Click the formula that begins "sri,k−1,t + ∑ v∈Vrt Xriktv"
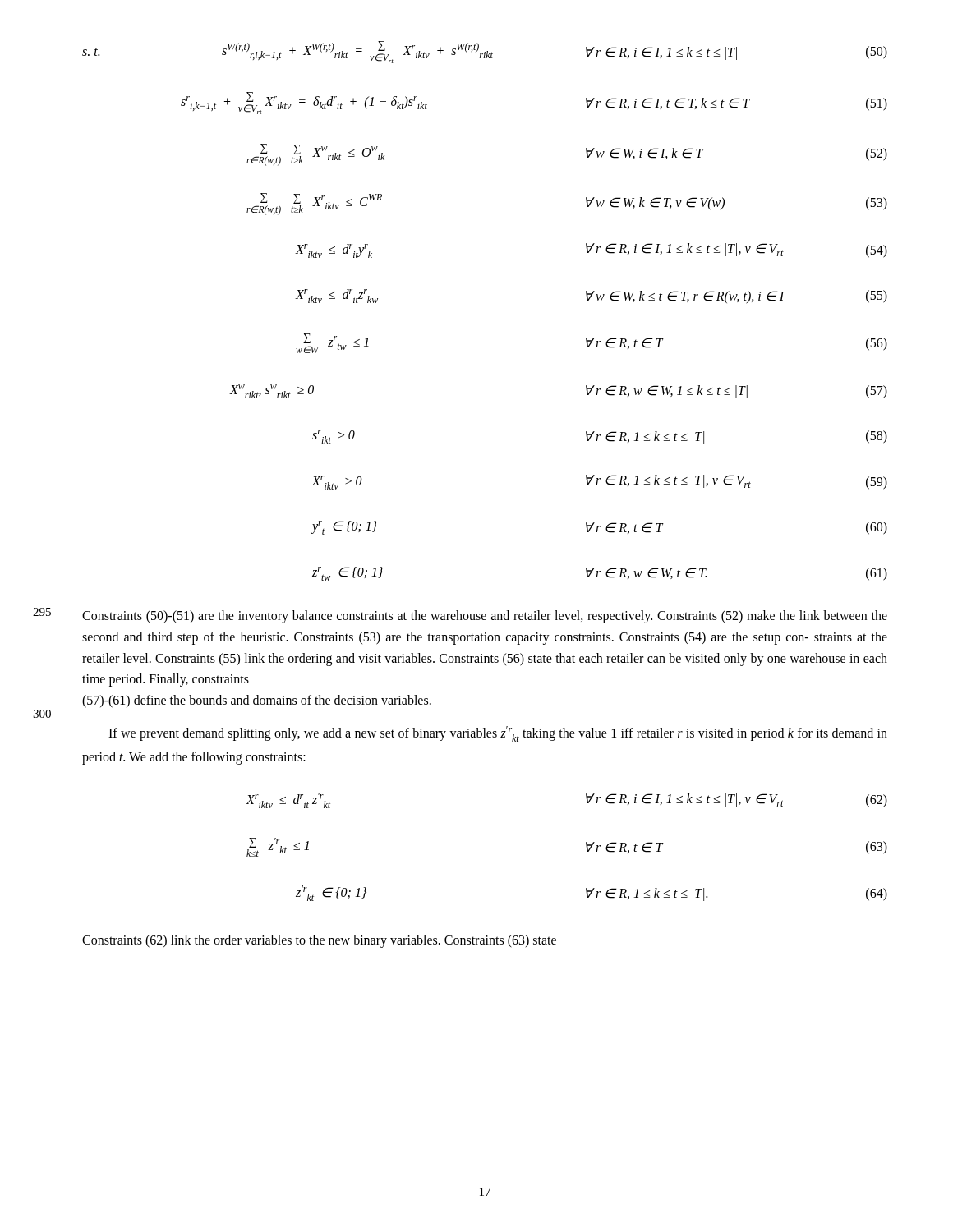 [x=327, y=104]
